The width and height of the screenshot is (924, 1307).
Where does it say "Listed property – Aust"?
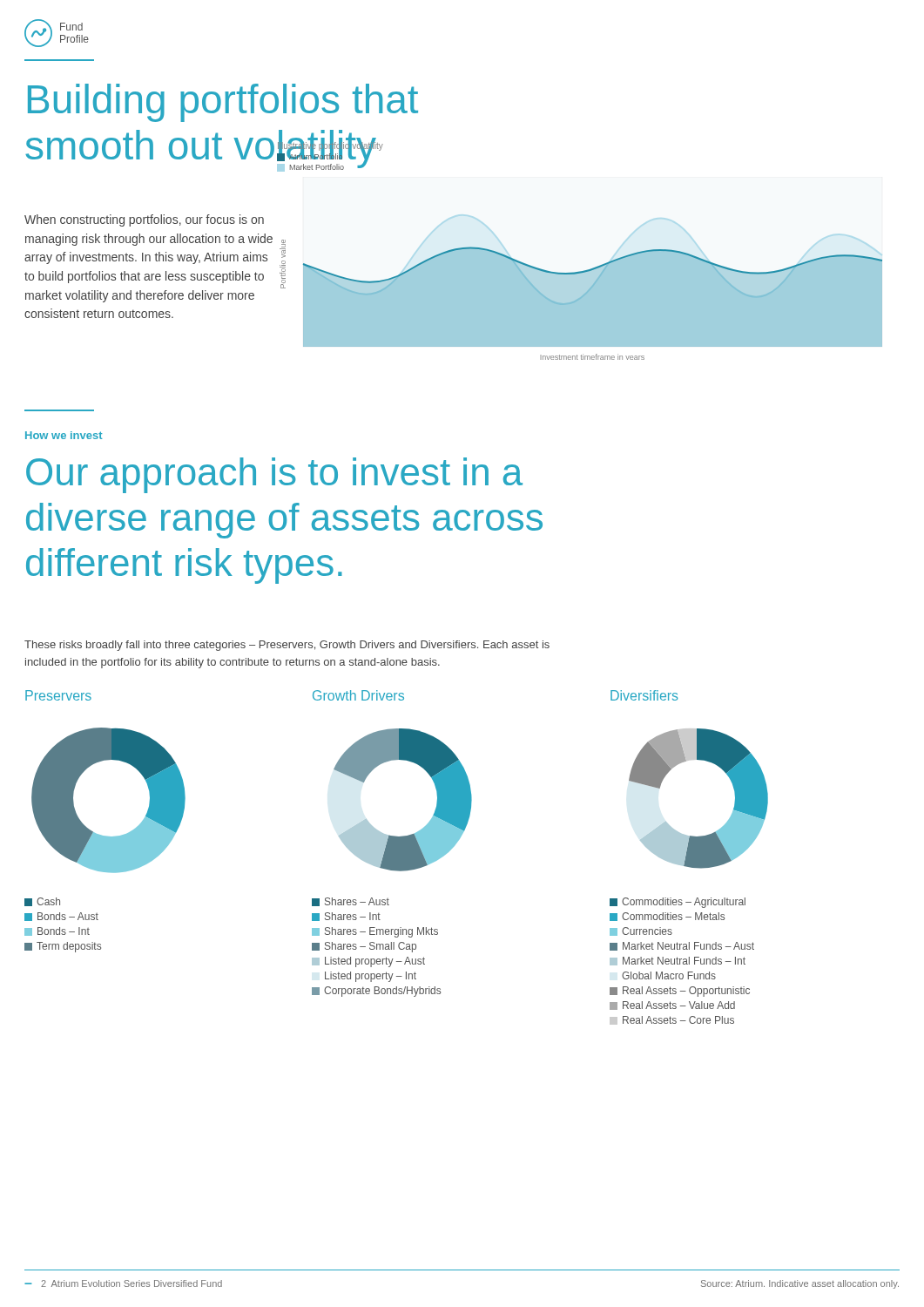click(x=368, y=961)
